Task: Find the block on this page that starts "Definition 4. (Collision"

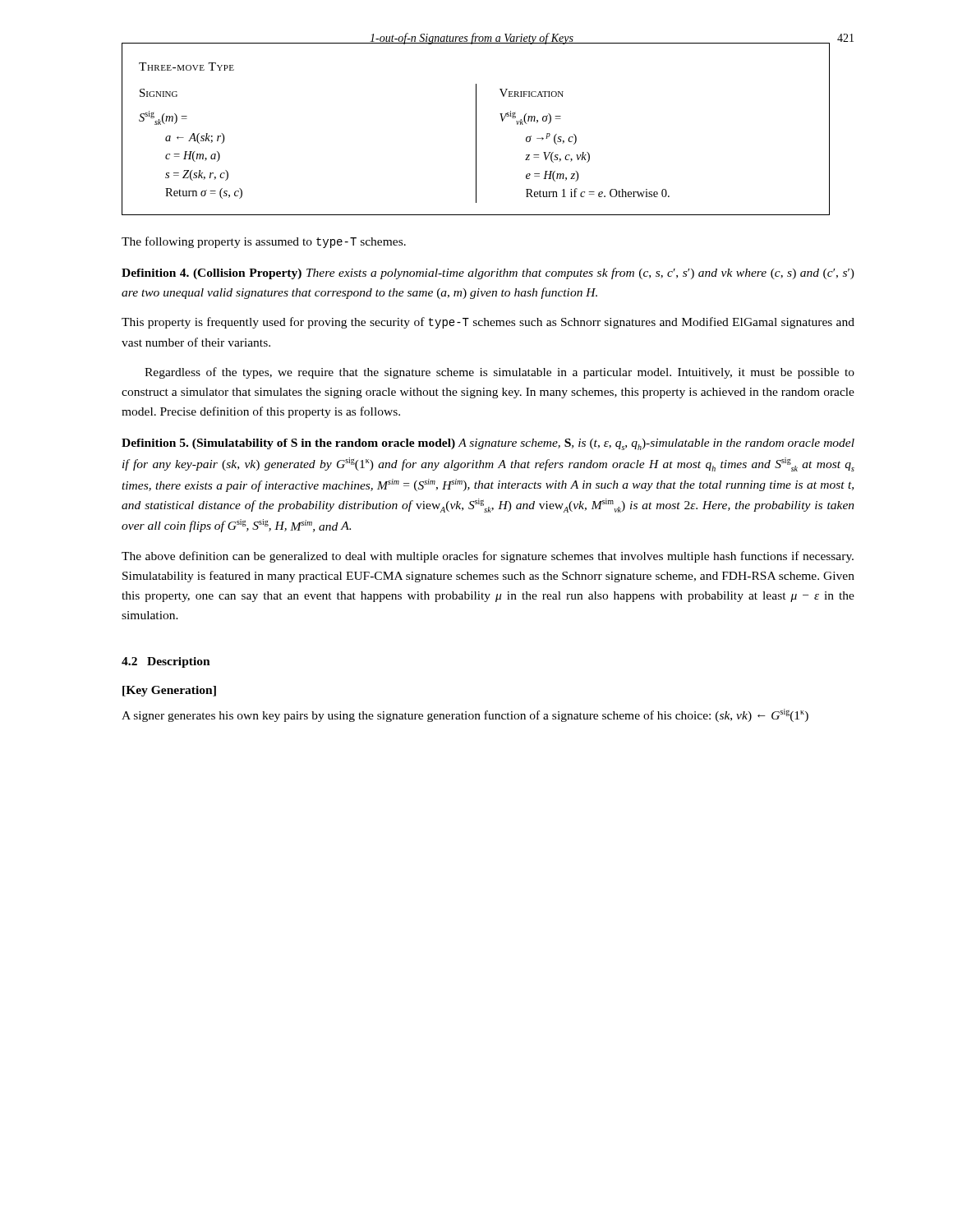Action: pyautogui.click(x=488, y=282)
